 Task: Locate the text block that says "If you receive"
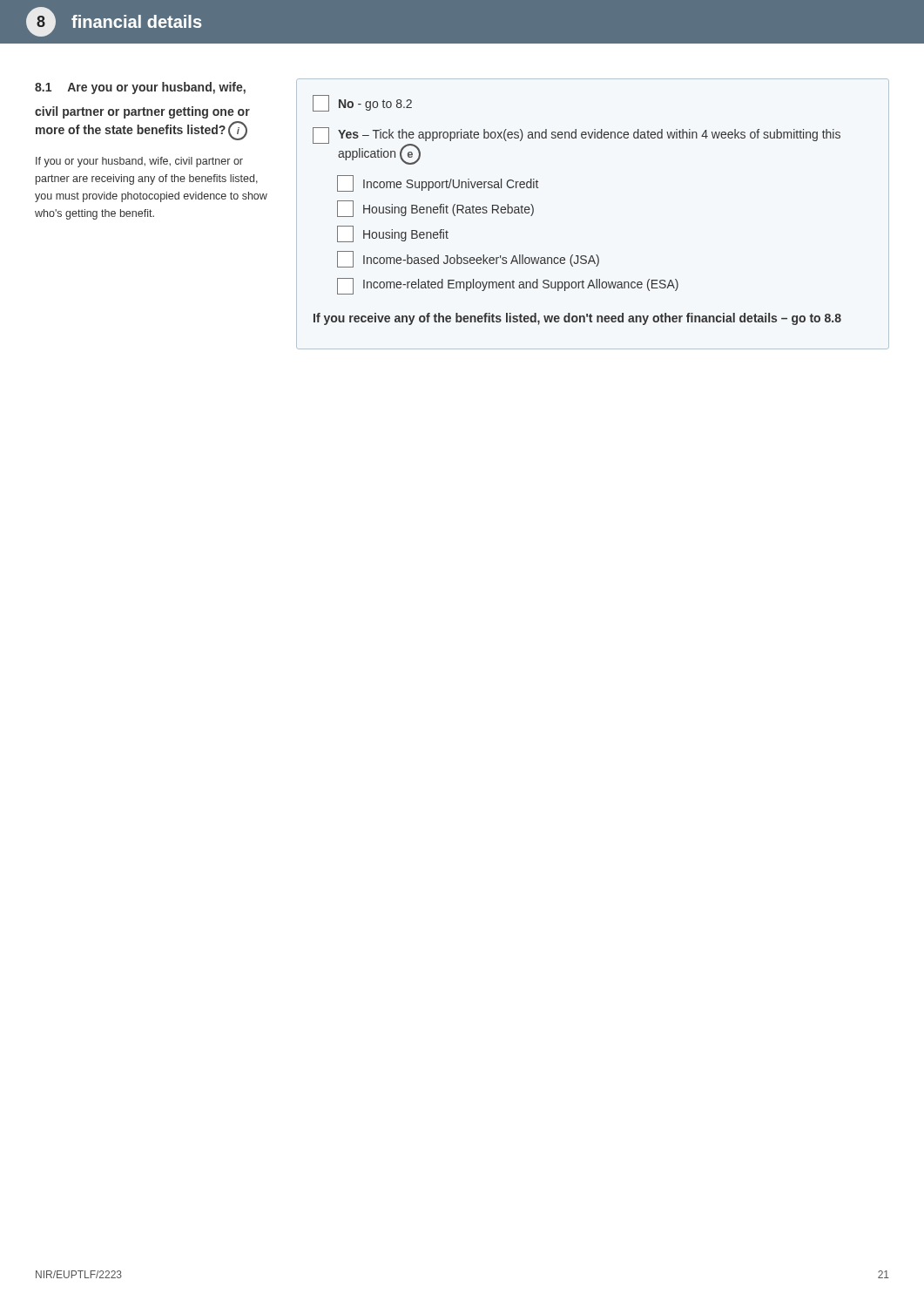pyautogui.click(x=577, y=318)
